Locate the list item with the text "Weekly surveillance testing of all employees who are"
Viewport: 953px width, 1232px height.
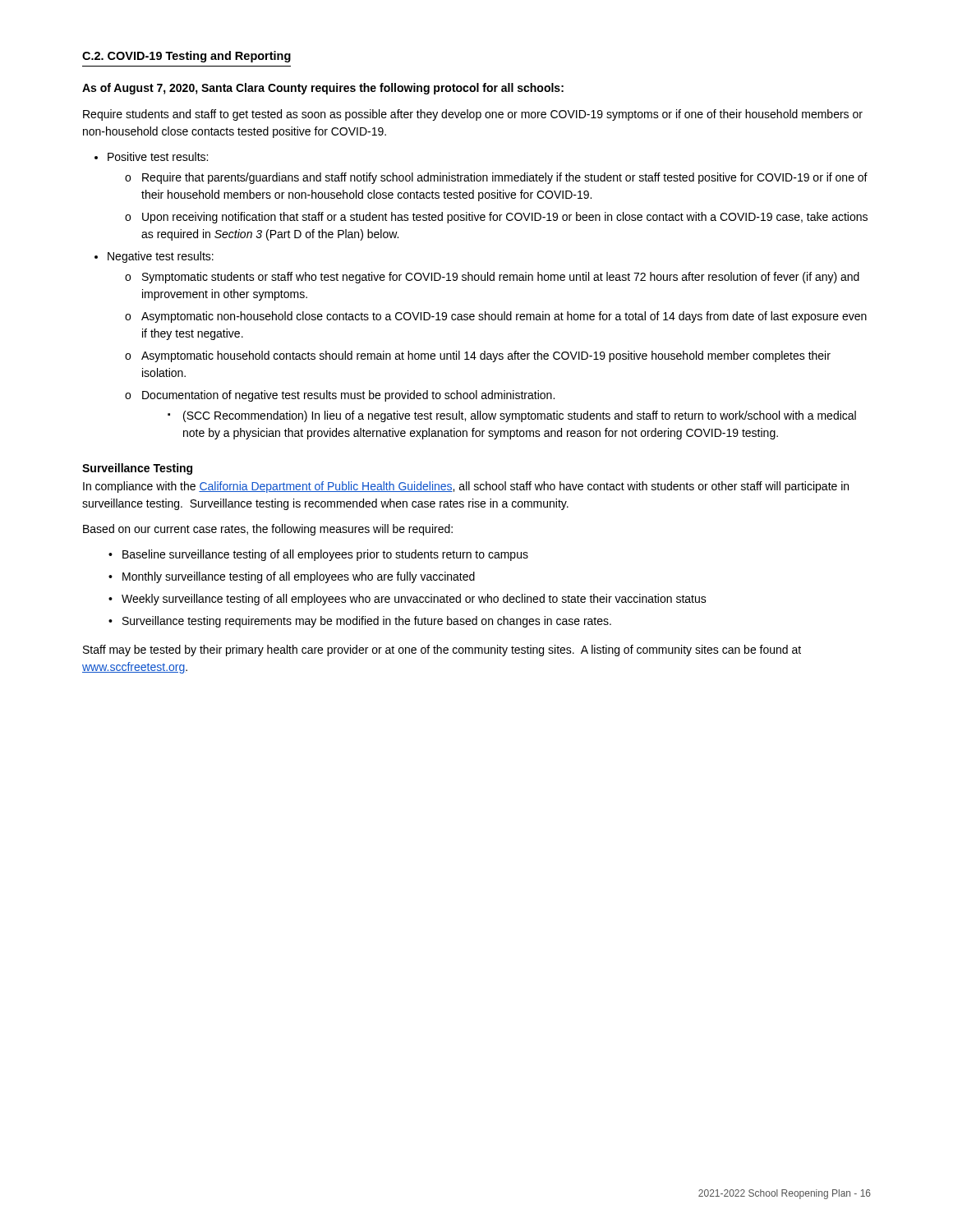pos(414,599)
